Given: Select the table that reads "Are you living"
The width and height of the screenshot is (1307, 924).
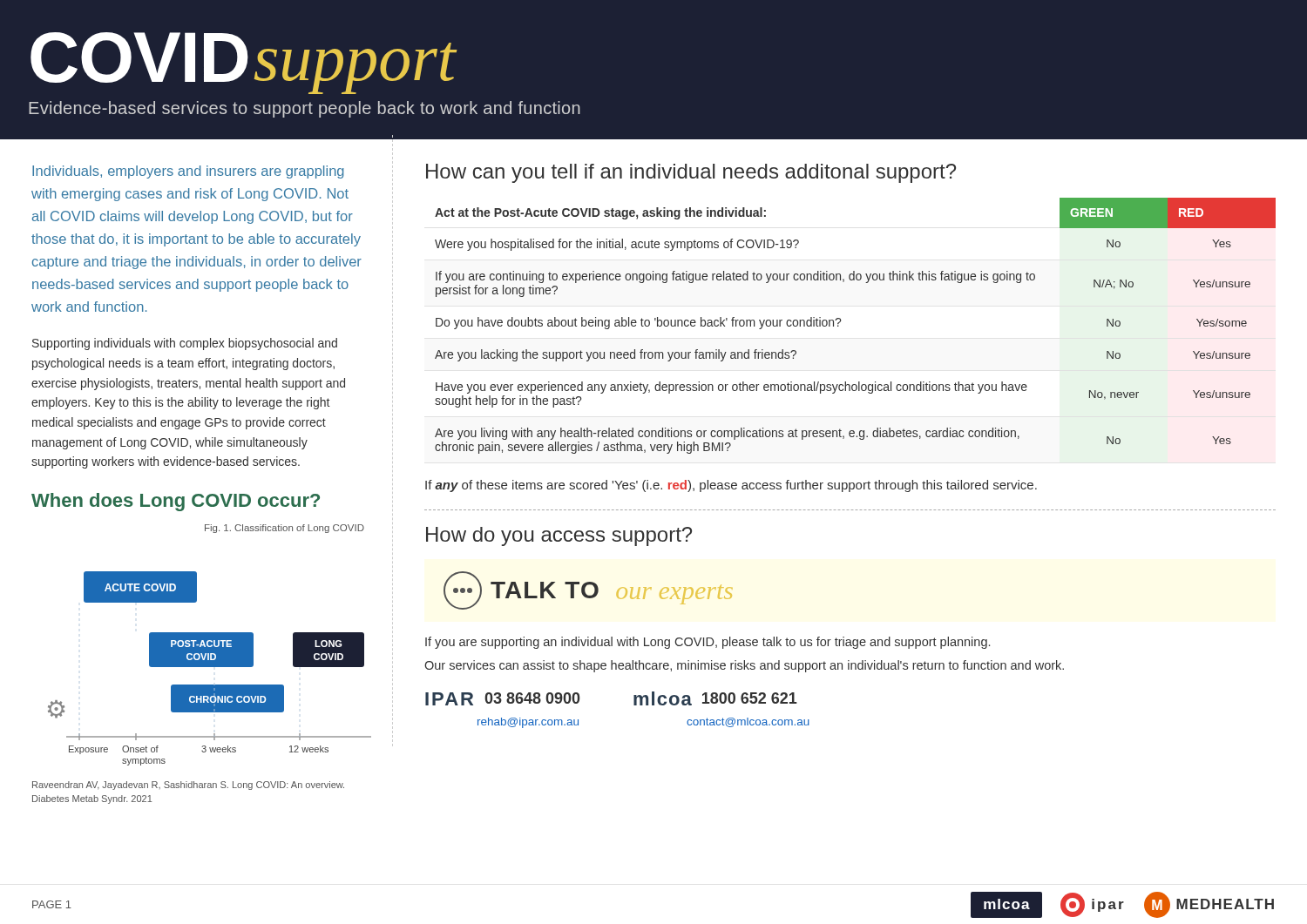Looking at the screenshot, I should (850, 330).
